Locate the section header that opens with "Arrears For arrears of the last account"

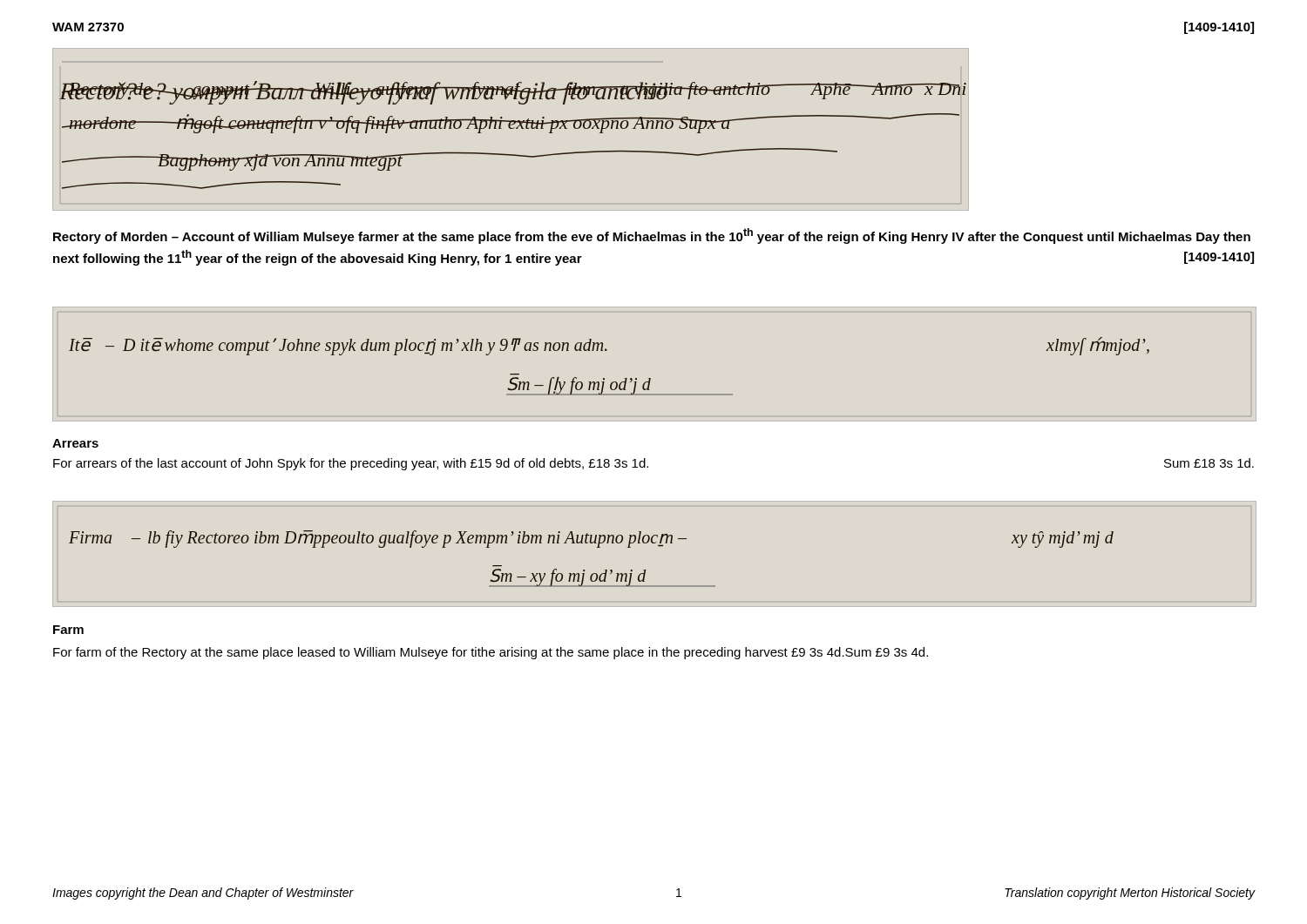click(654, 453)
